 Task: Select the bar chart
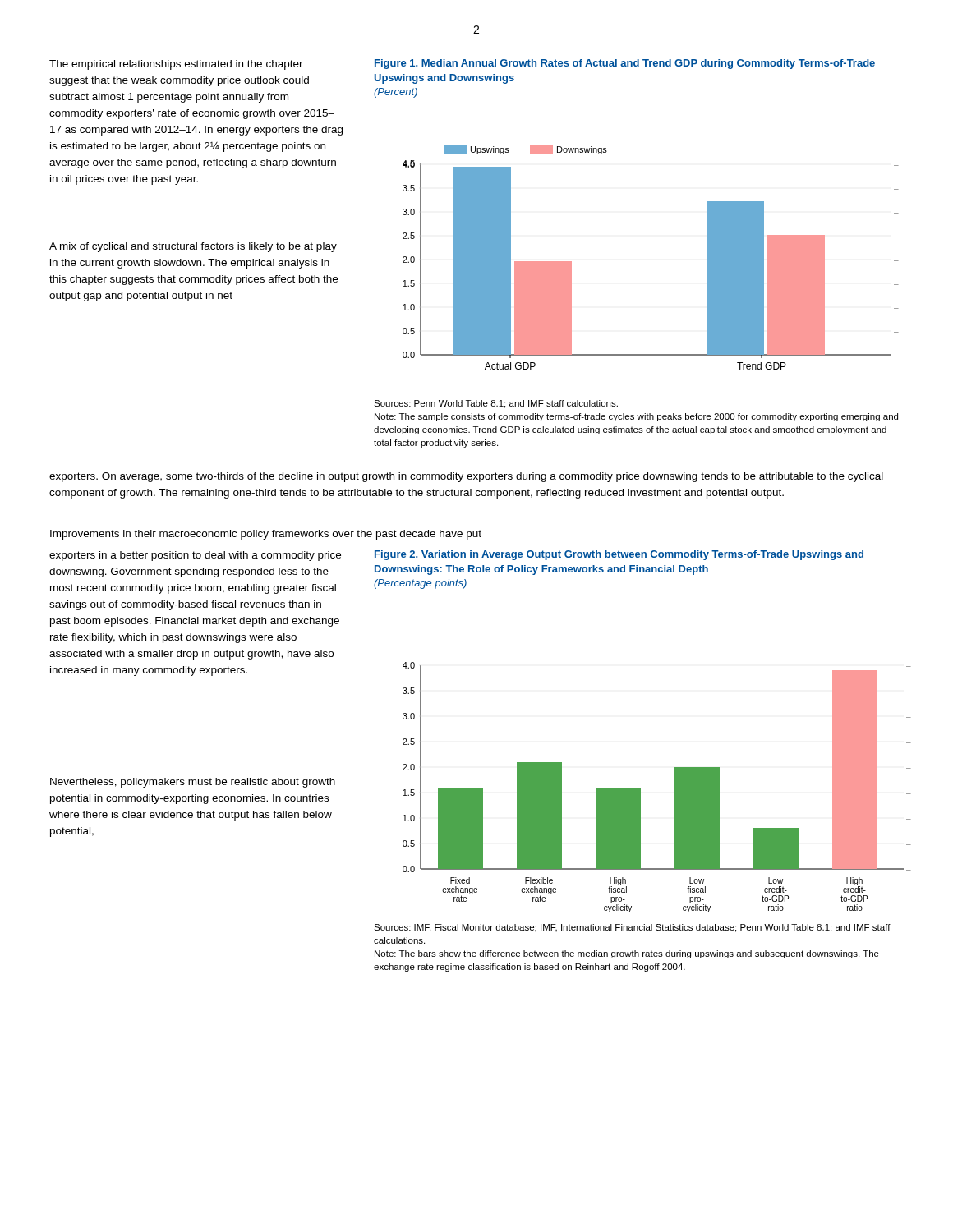pos(641,776)
